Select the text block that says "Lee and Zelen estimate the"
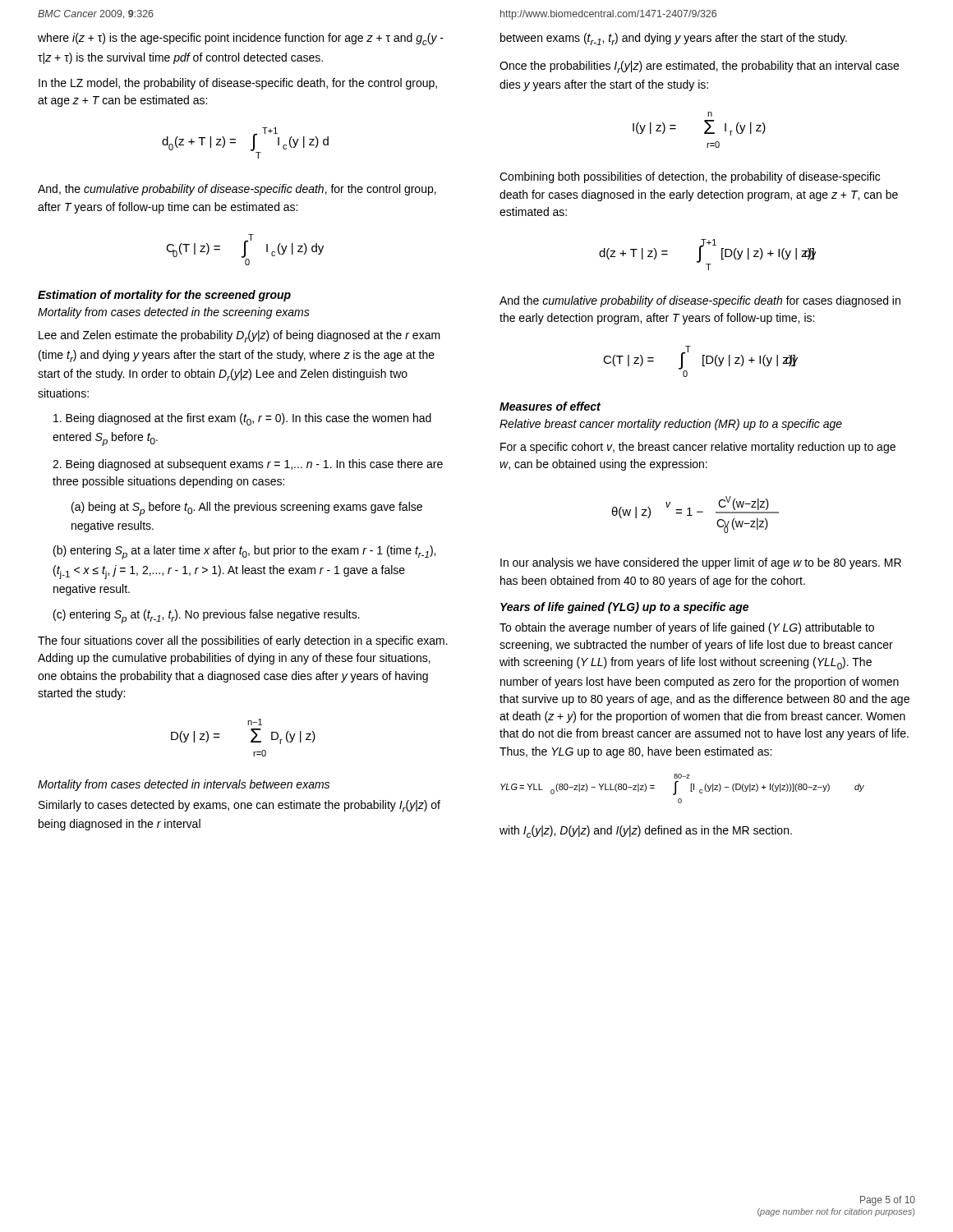The height and width of the screenshot is (1232, 953). coord(239,364)
